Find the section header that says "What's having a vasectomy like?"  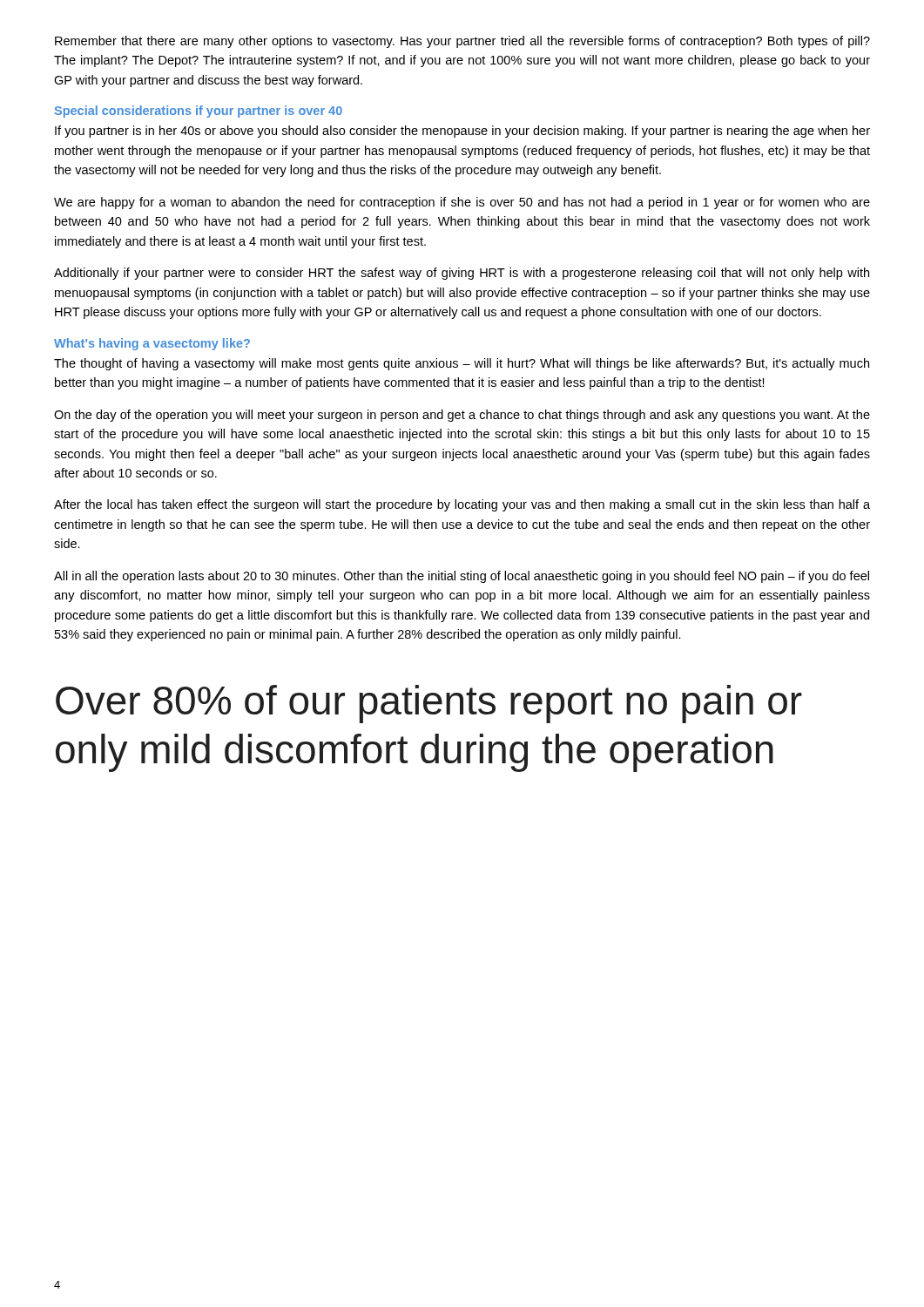point(152,343)
